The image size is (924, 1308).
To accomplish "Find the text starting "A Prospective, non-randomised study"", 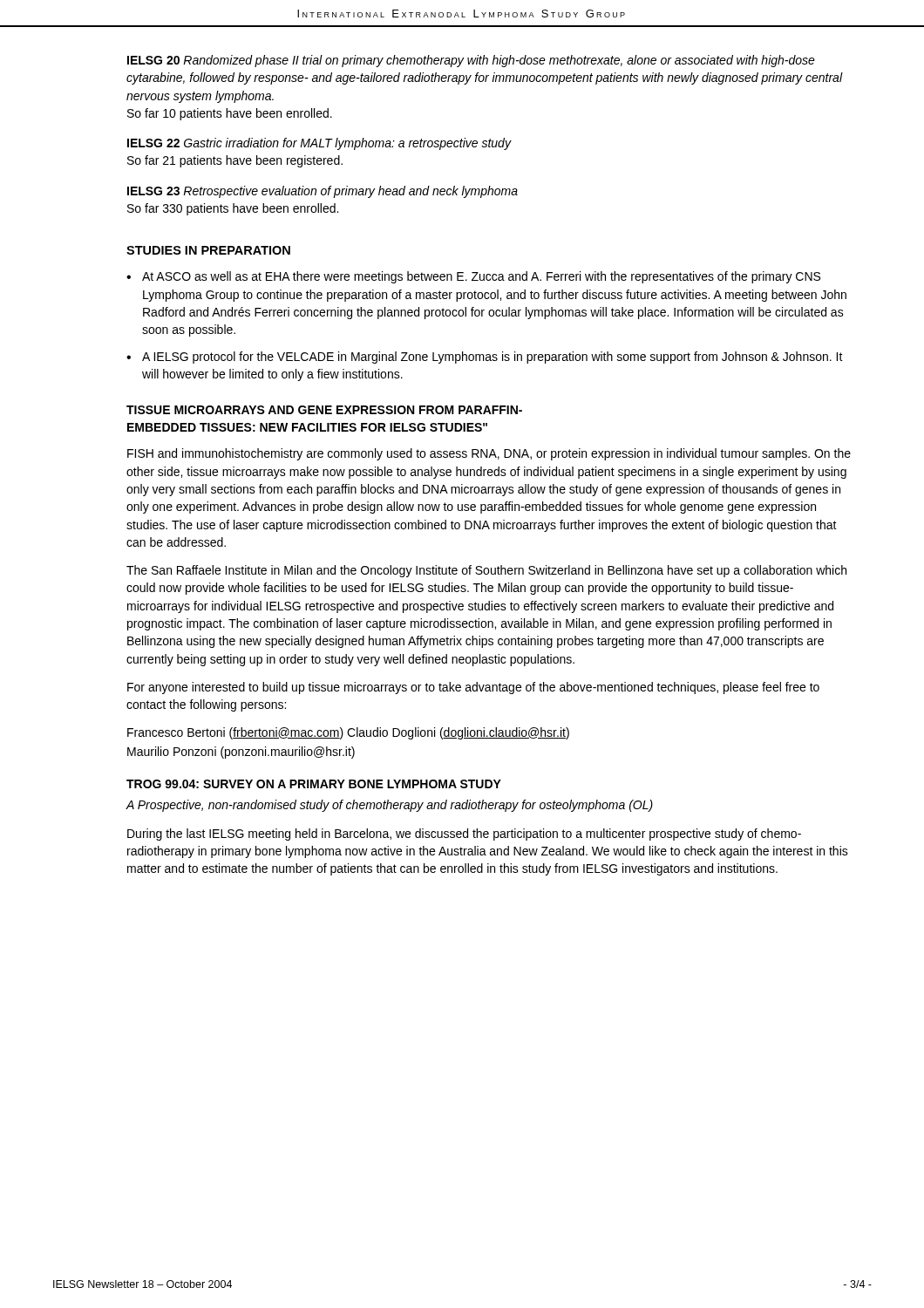I will [x=390, y=805].
